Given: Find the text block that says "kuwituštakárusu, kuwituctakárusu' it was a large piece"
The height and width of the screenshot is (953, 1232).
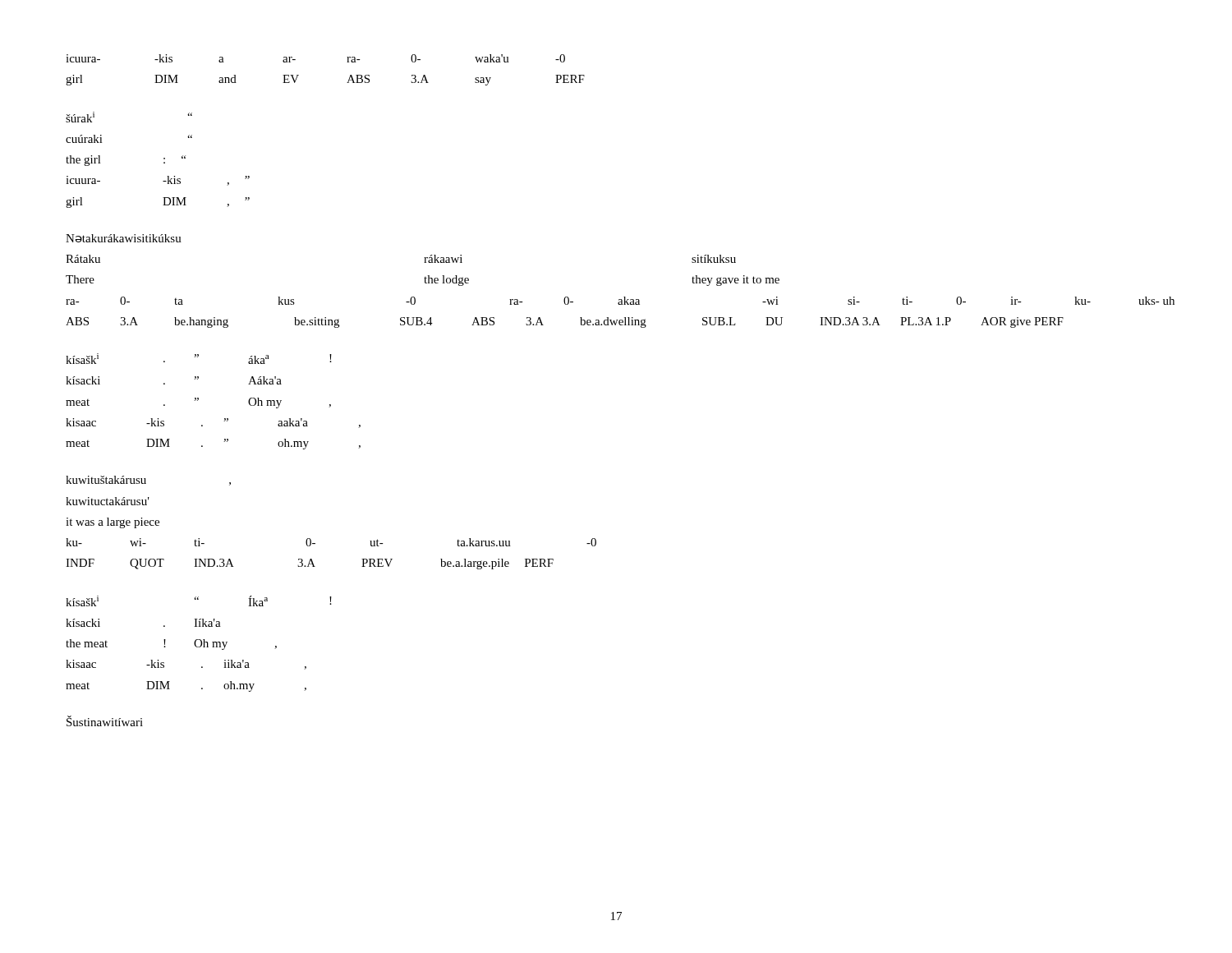Looking at the screenshot, I should pyautogui.click(x=148, y=481).
